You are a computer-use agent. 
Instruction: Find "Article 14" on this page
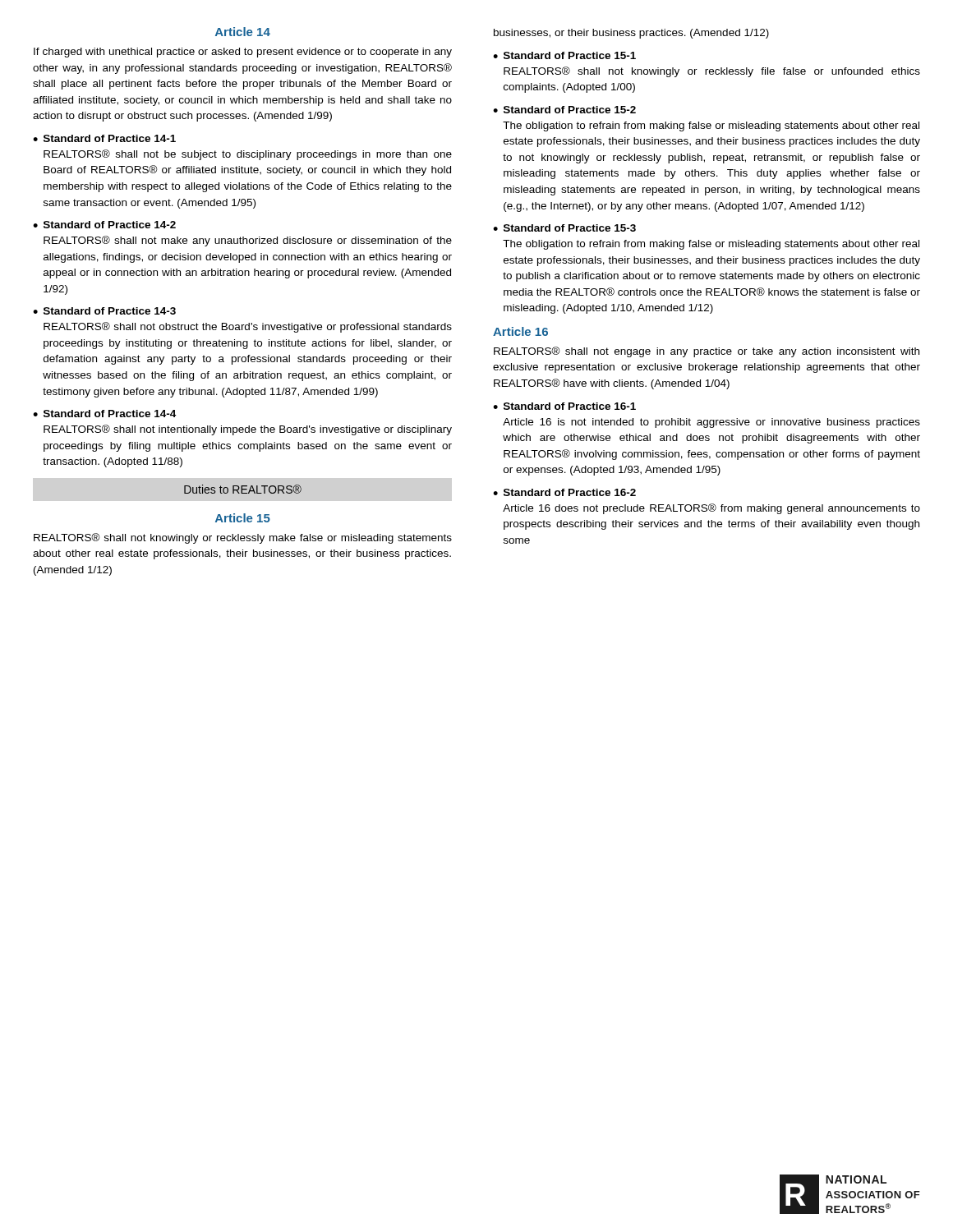[242, 32]
